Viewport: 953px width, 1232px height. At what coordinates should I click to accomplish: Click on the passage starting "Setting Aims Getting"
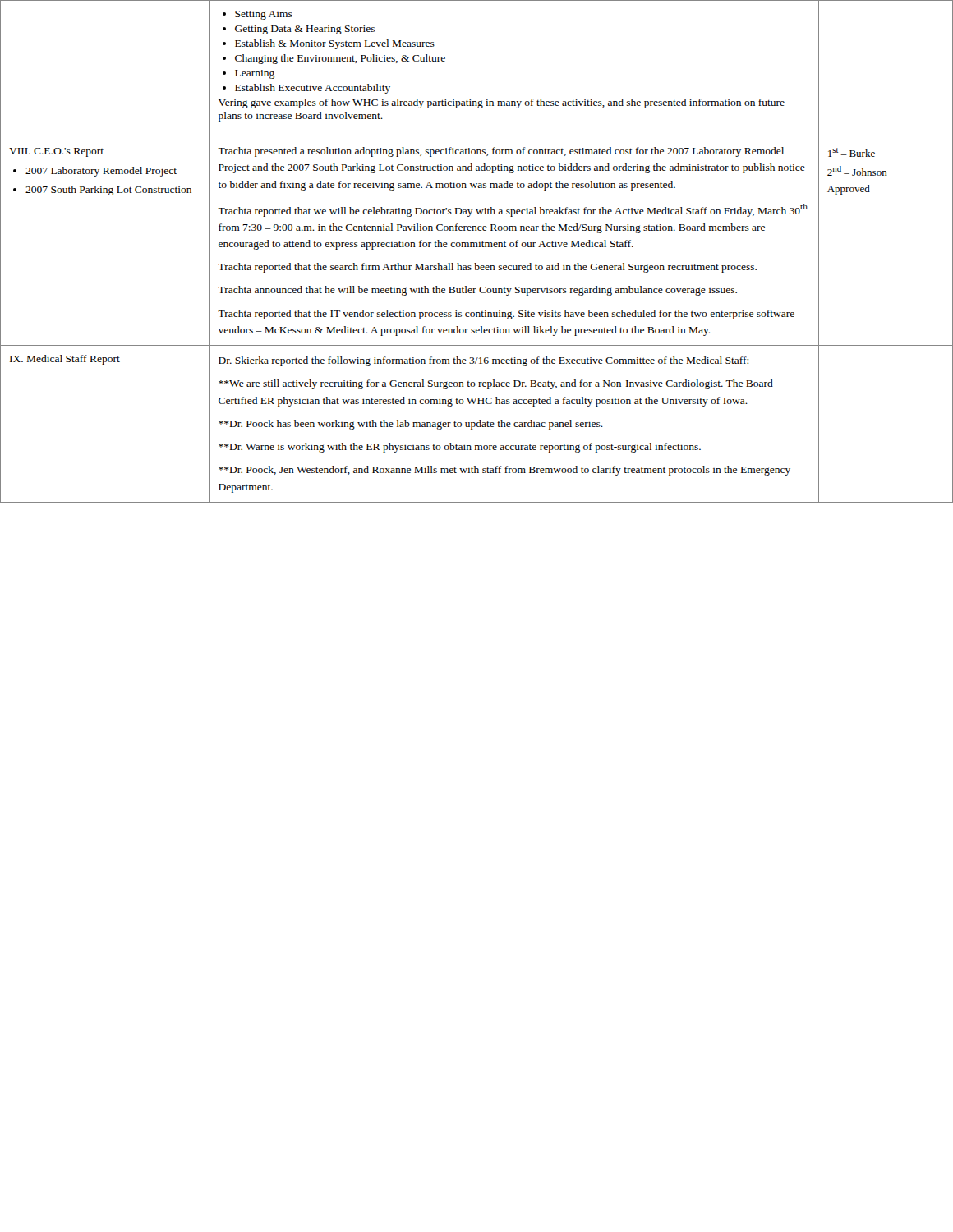point(258,15)
